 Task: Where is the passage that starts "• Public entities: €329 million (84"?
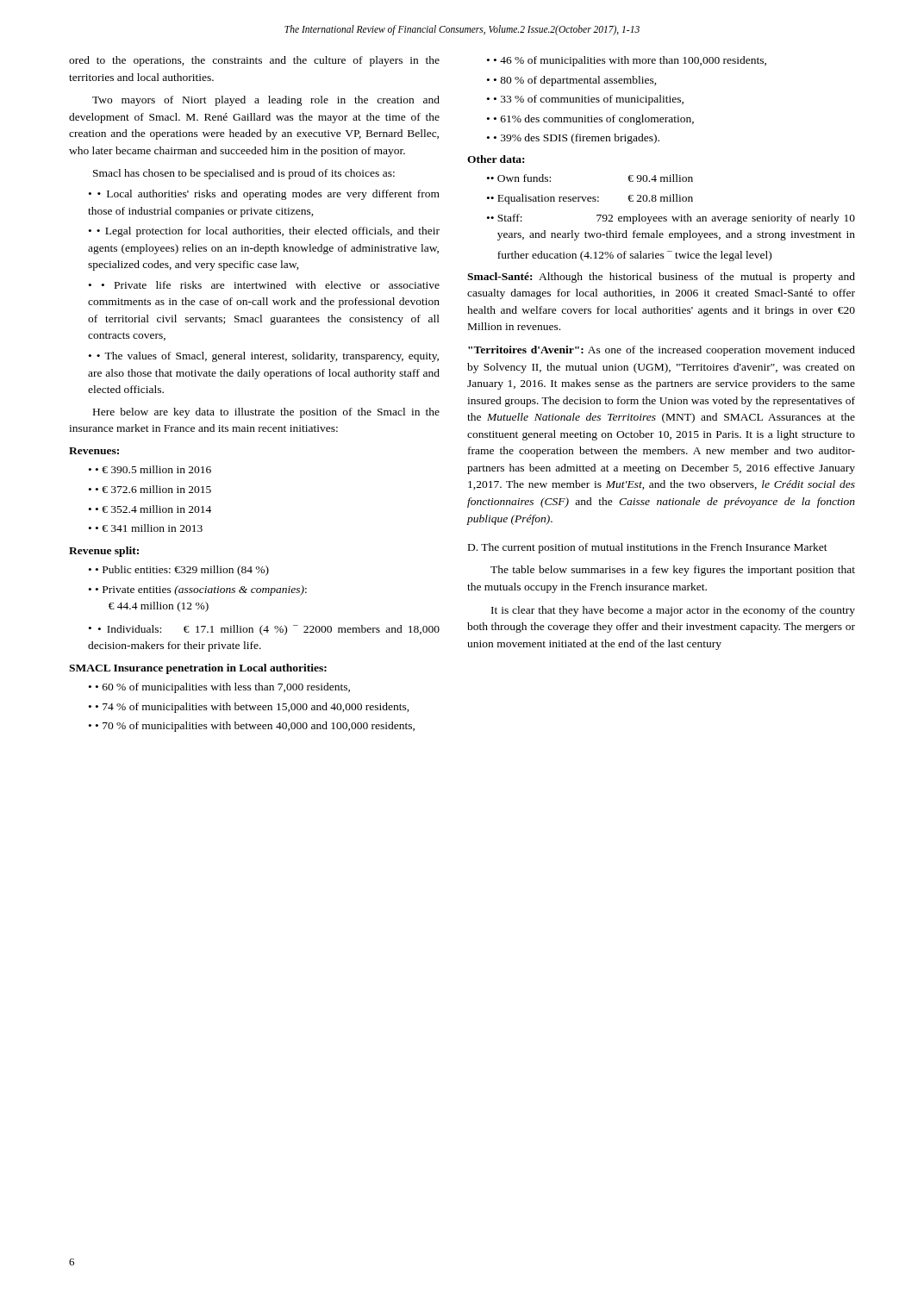[254, 570]
